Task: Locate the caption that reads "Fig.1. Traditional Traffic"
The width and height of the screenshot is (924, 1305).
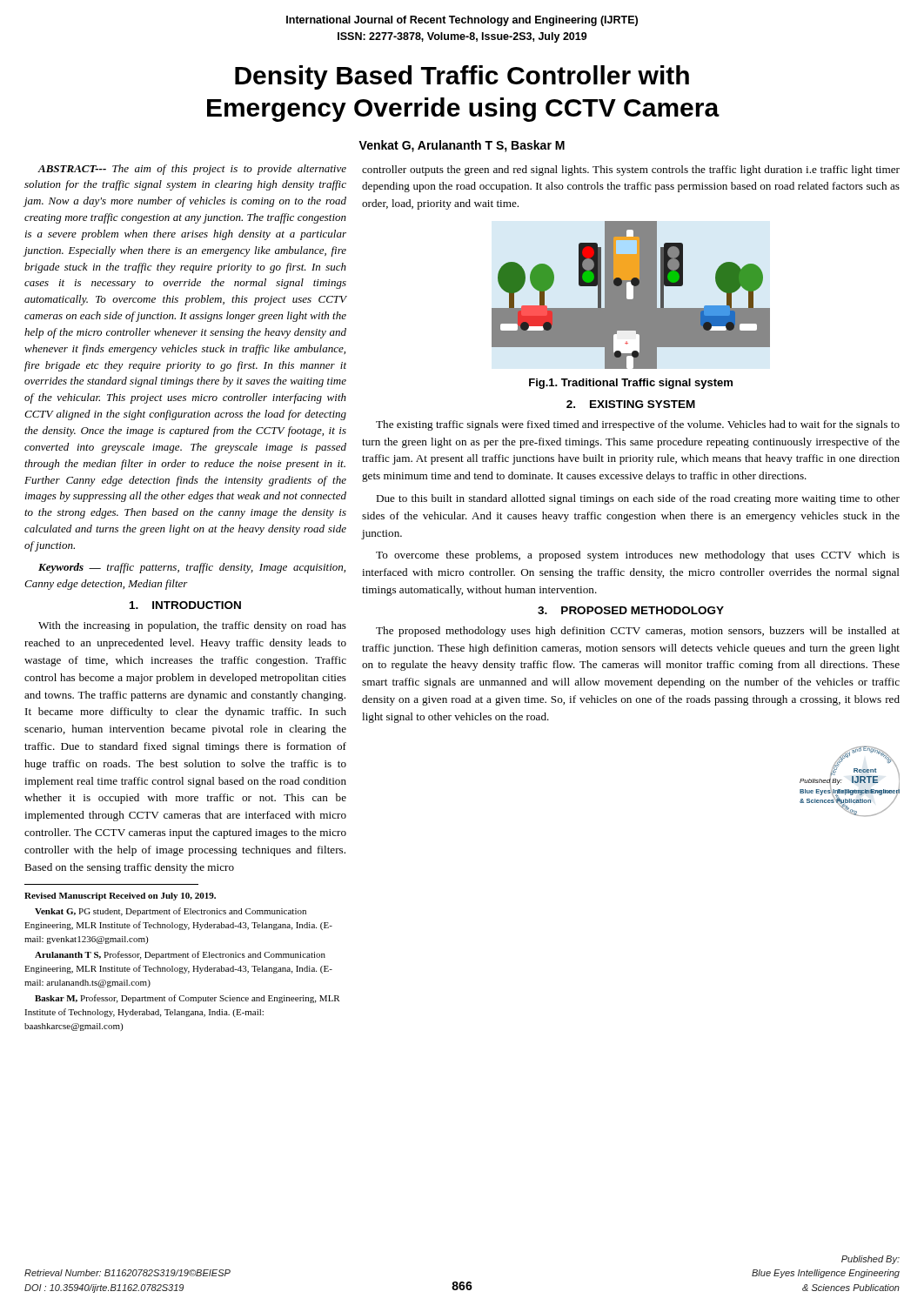Action: click(631, 382)
